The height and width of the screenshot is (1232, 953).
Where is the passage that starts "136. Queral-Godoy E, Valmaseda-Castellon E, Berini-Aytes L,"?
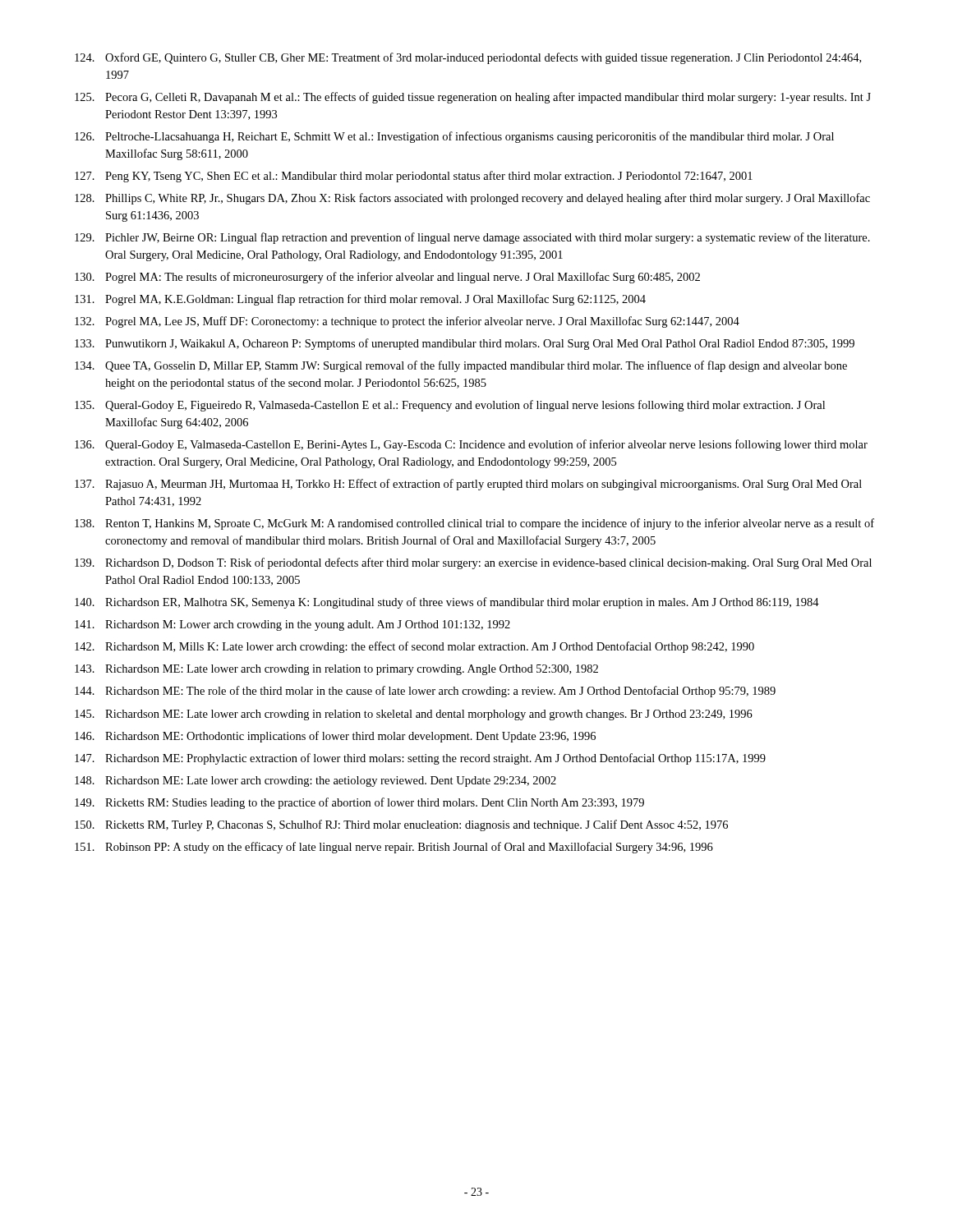pos(476,454)
